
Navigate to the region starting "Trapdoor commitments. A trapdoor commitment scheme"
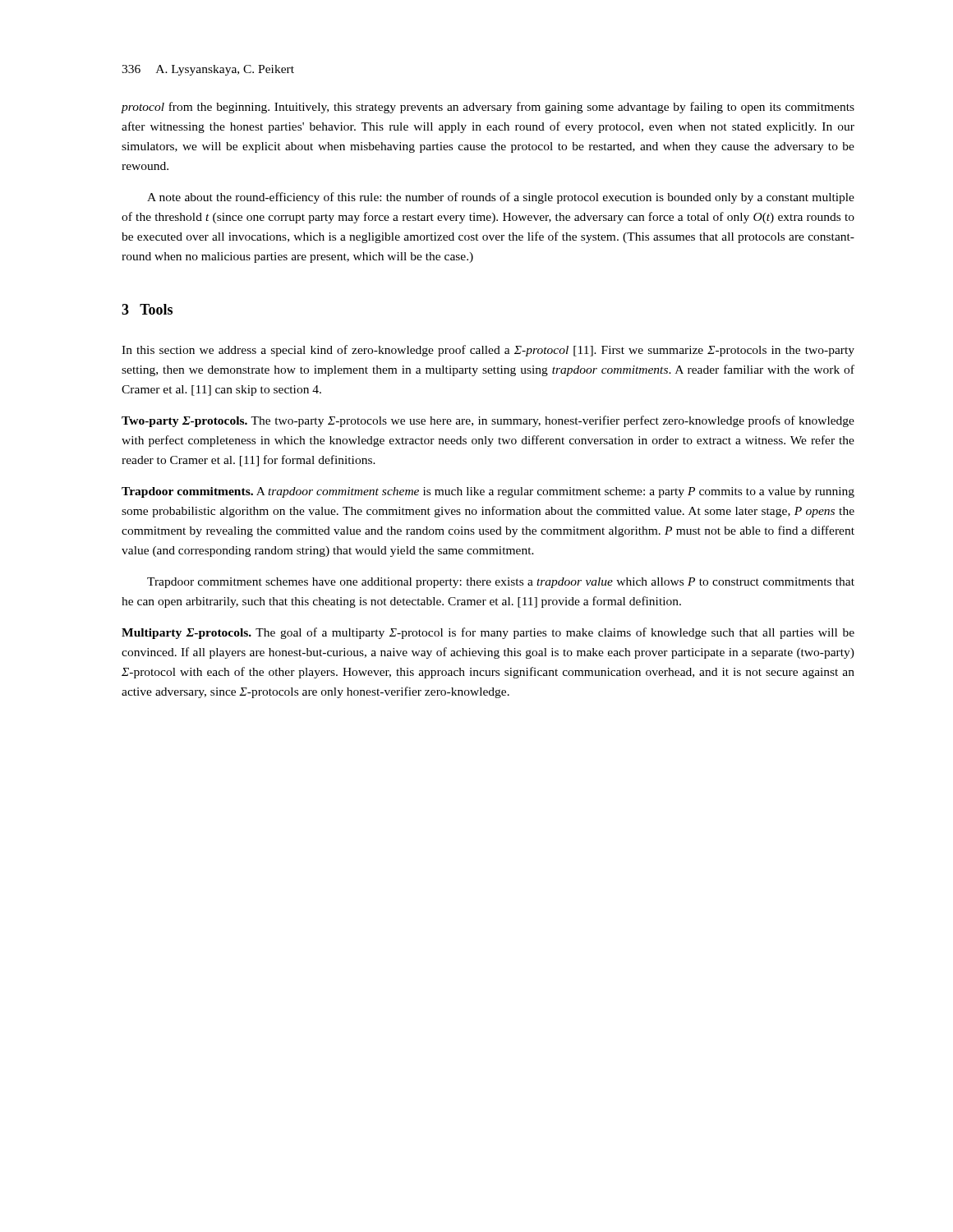(488, 520)
